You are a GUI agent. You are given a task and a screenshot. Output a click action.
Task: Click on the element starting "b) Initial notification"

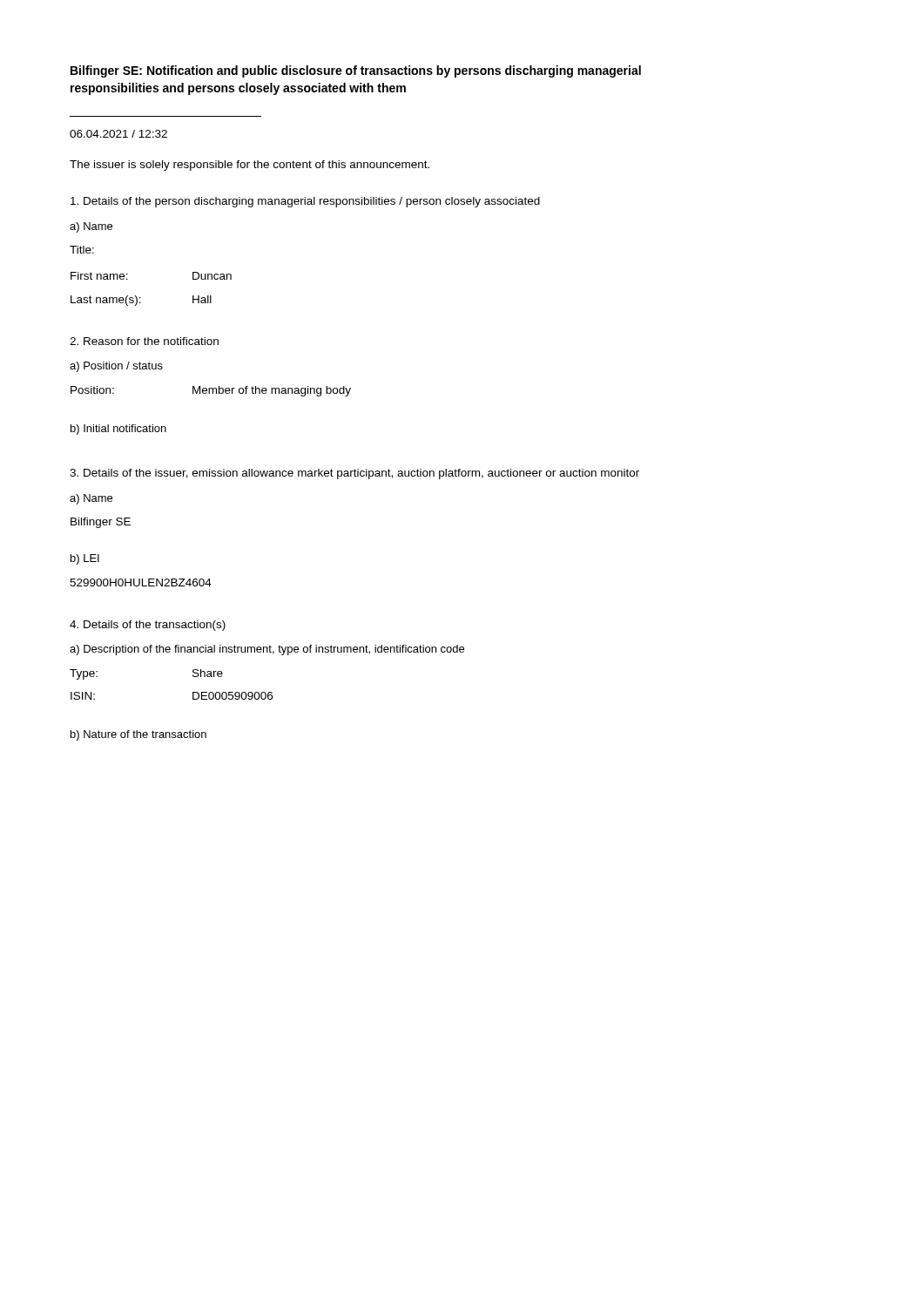[118, 428]
